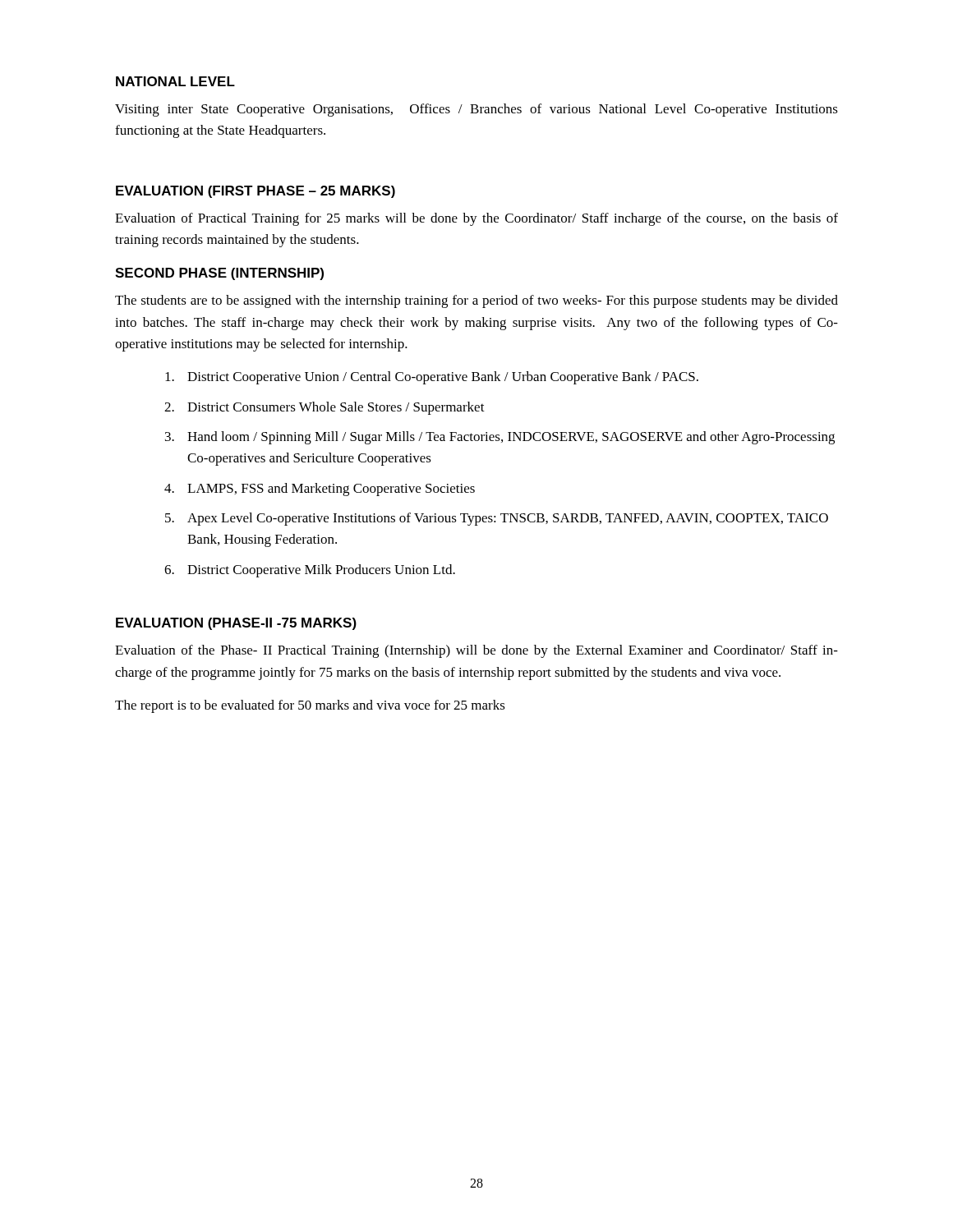Find the text starting "6. District Cooperative Milk Producers Union Ltd."
The height and width of the screenshot is (1232, 953).
pos(310,571)
